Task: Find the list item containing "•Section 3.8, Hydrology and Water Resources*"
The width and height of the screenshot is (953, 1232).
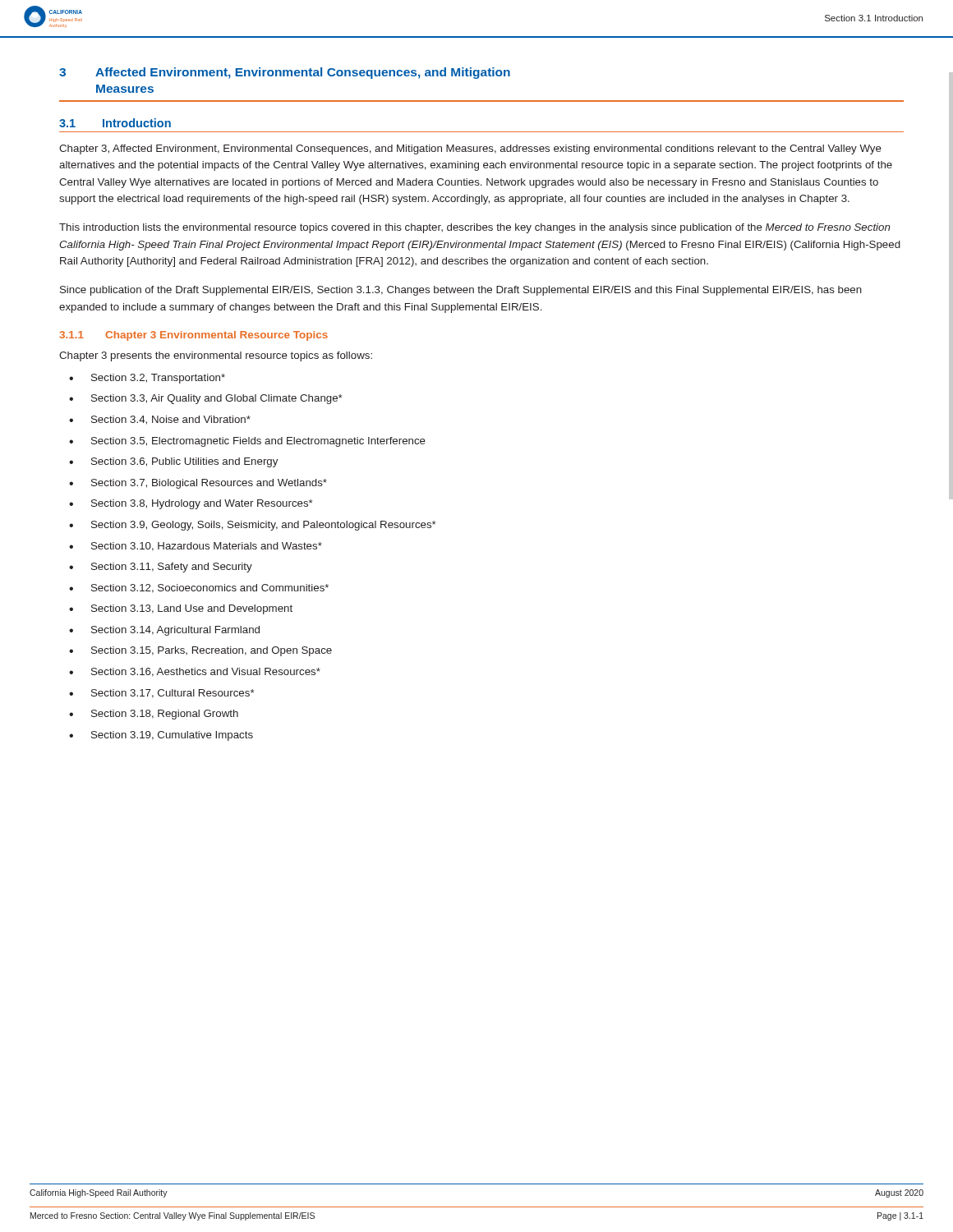Action: 191,504
